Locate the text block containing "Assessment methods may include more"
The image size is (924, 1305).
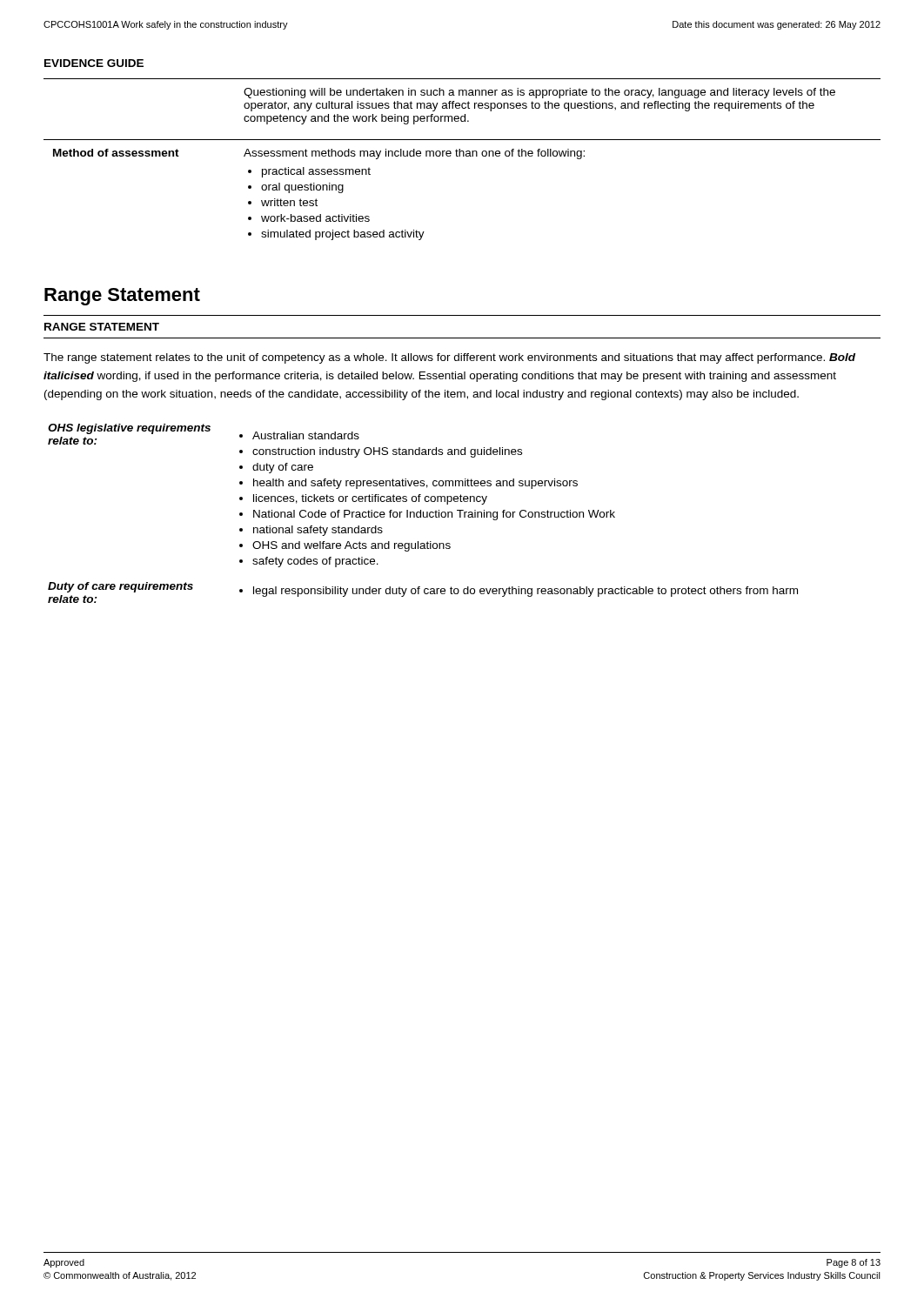coord(415,153)
